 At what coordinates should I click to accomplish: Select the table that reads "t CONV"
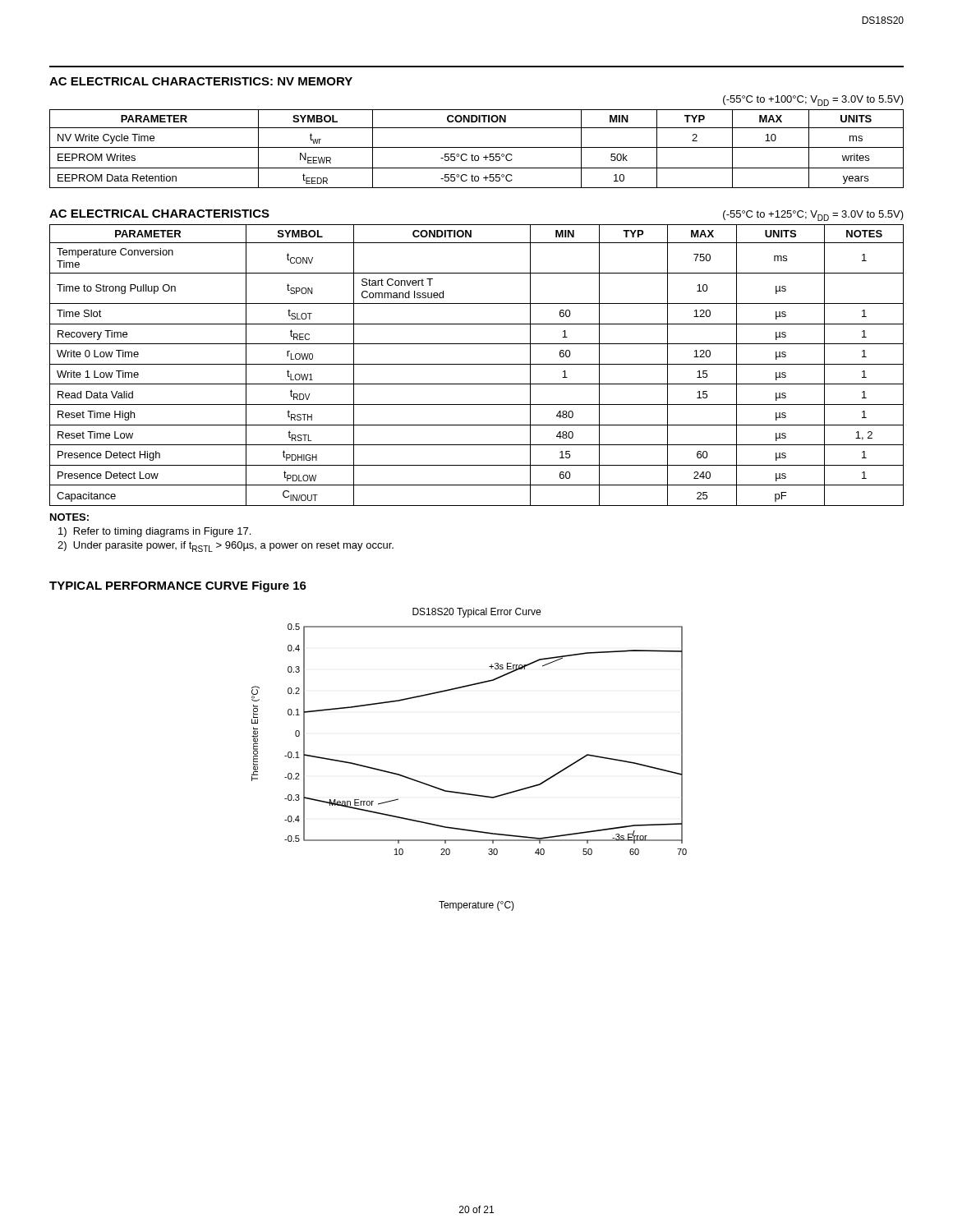tap(476, 365)
